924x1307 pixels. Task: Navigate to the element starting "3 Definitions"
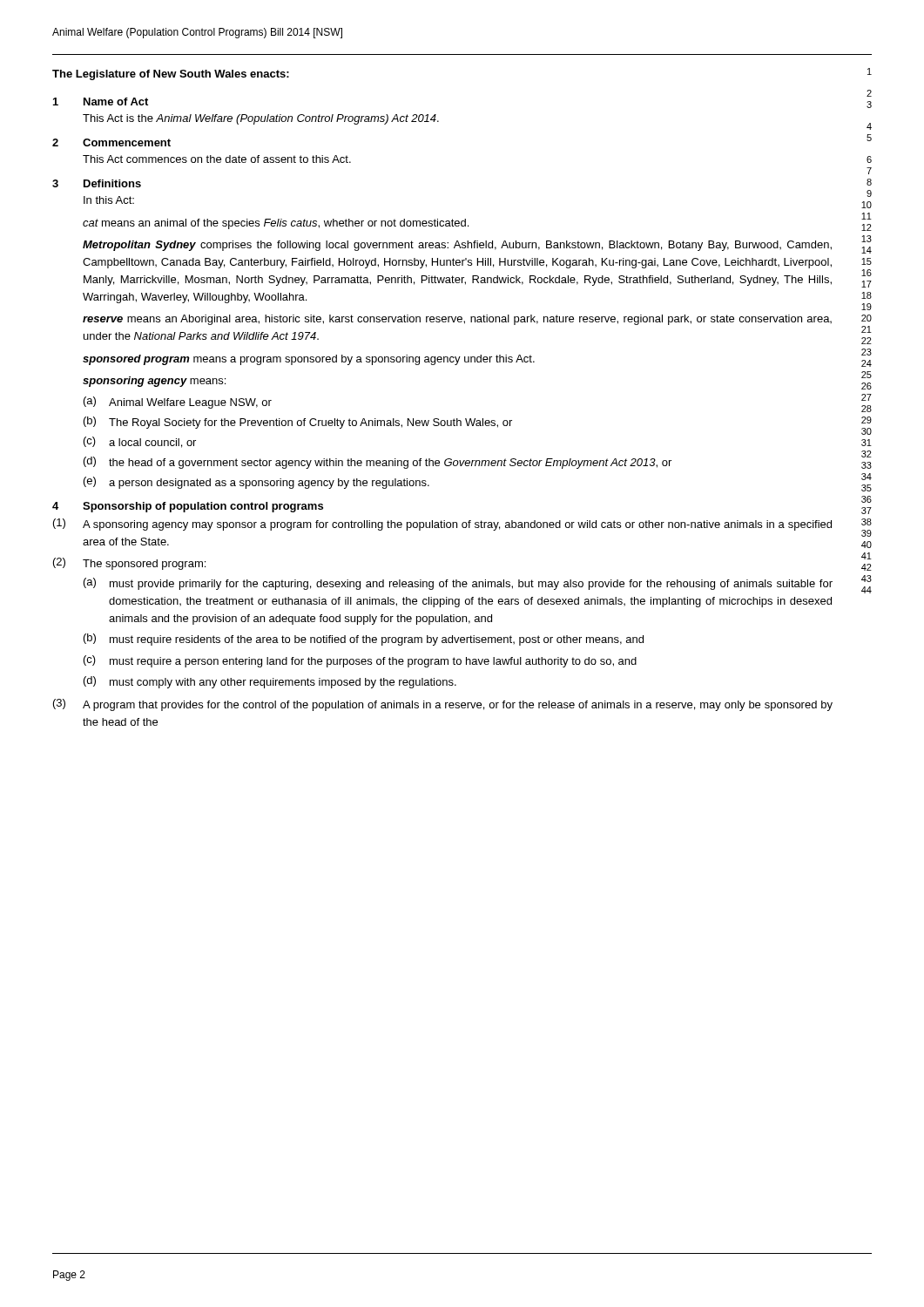(x=97, y=184)
